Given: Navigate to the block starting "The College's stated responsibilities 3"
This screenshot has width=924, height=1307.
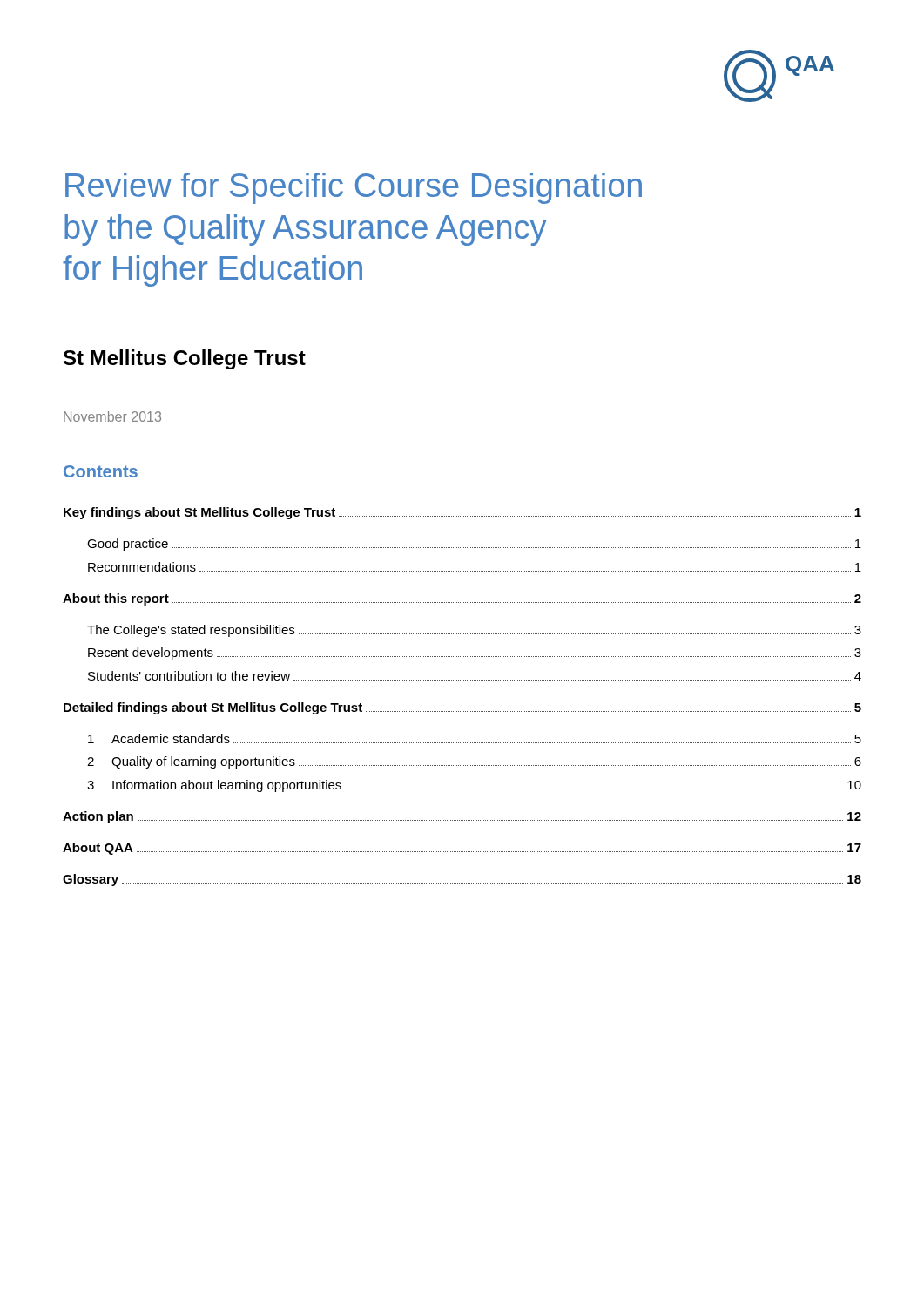Looking at the screenshot, I should 474,630.
